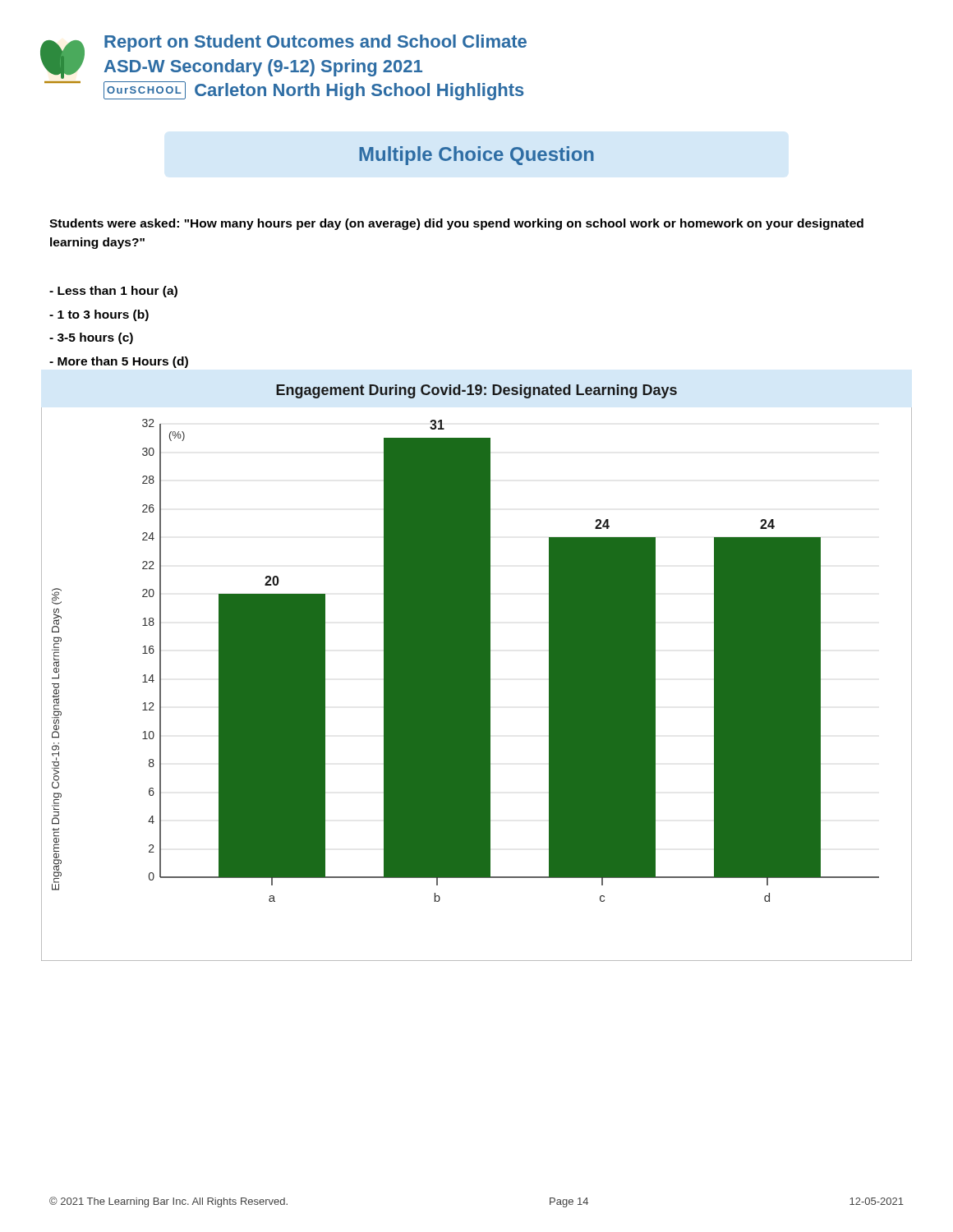The width and height of the screenshot is (953, 1232).
Task: Click on the list item containing "Less than 1 hour (a)"
Action: tap(114, 290)
